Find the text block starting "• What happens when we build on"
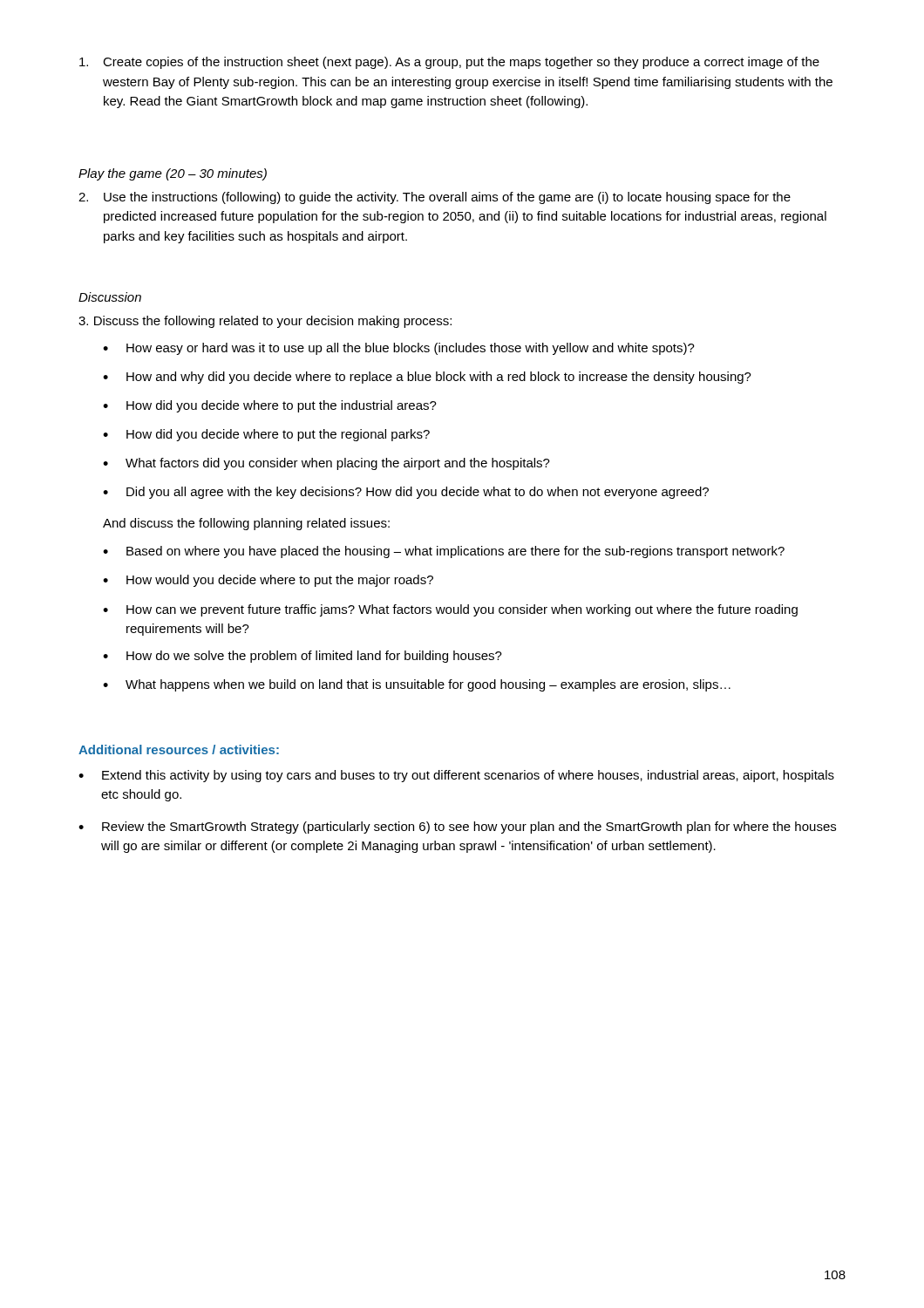Image resolution: width=924 pixels, height=1308 pixels. [x=474, y=686]
